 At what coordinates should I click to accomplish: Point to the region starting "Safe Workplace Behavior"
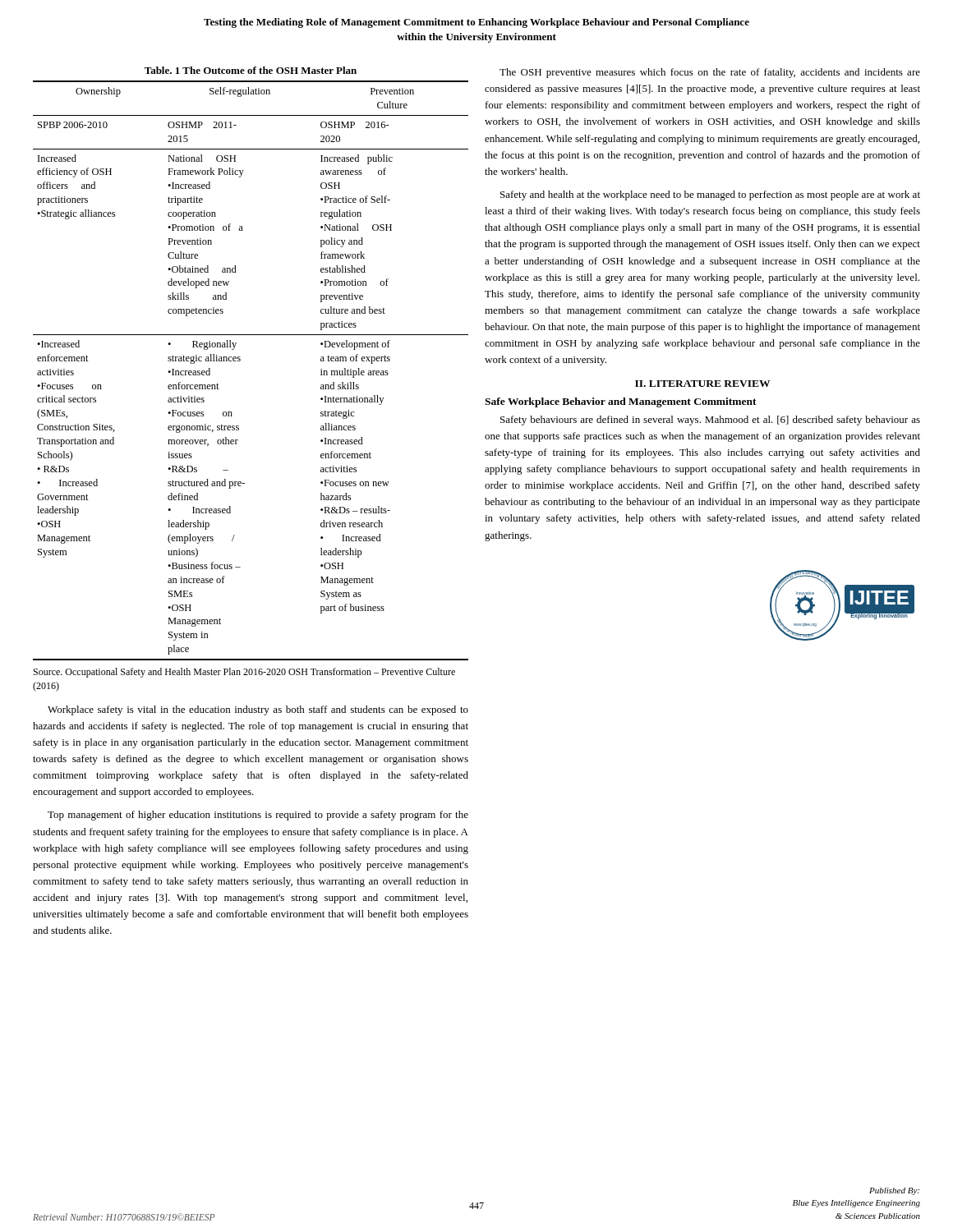click(620, 401)
